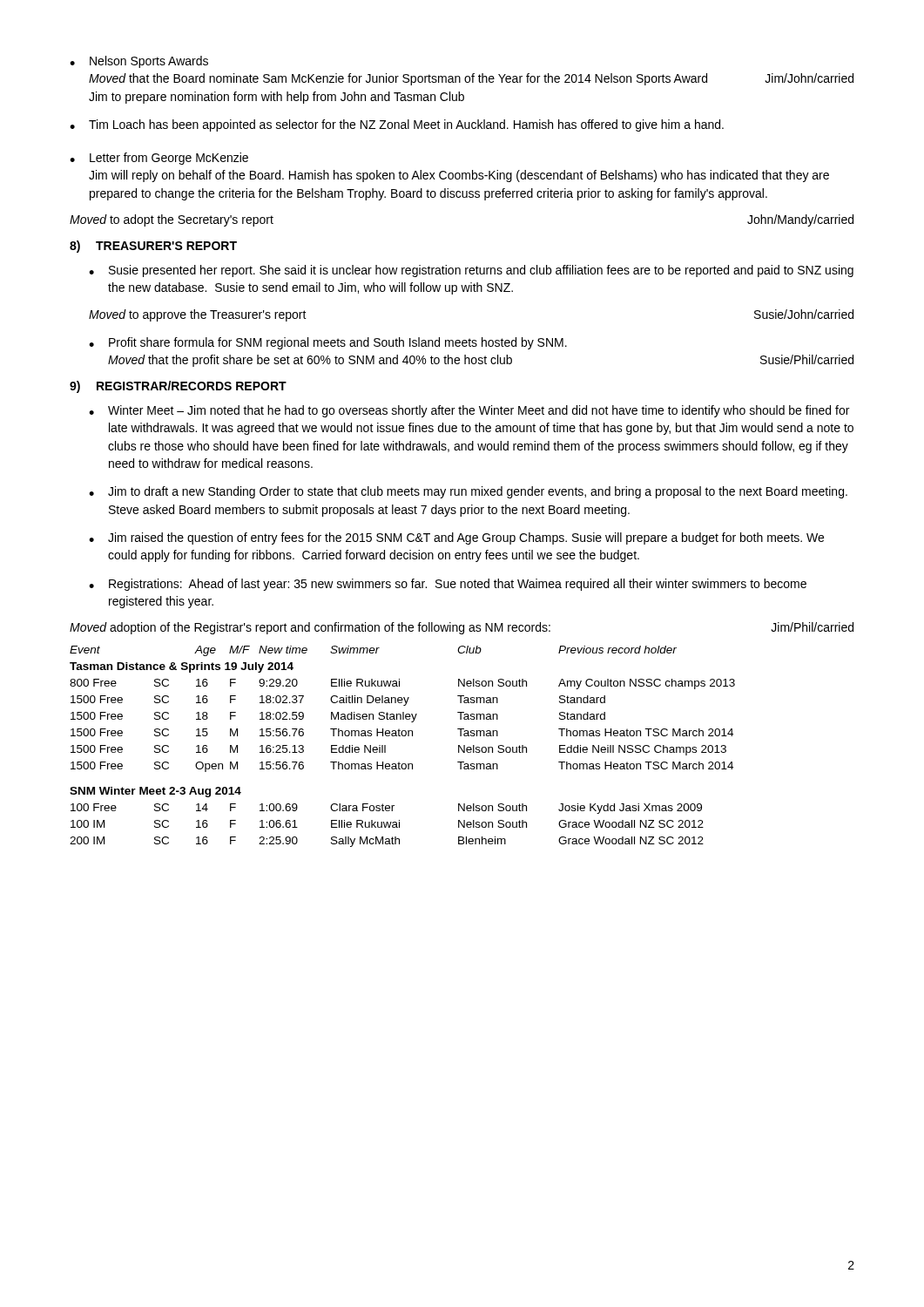Locate the text block starting "Moved to approve the"
This screenshot has width=924, height=1307.
195,315
